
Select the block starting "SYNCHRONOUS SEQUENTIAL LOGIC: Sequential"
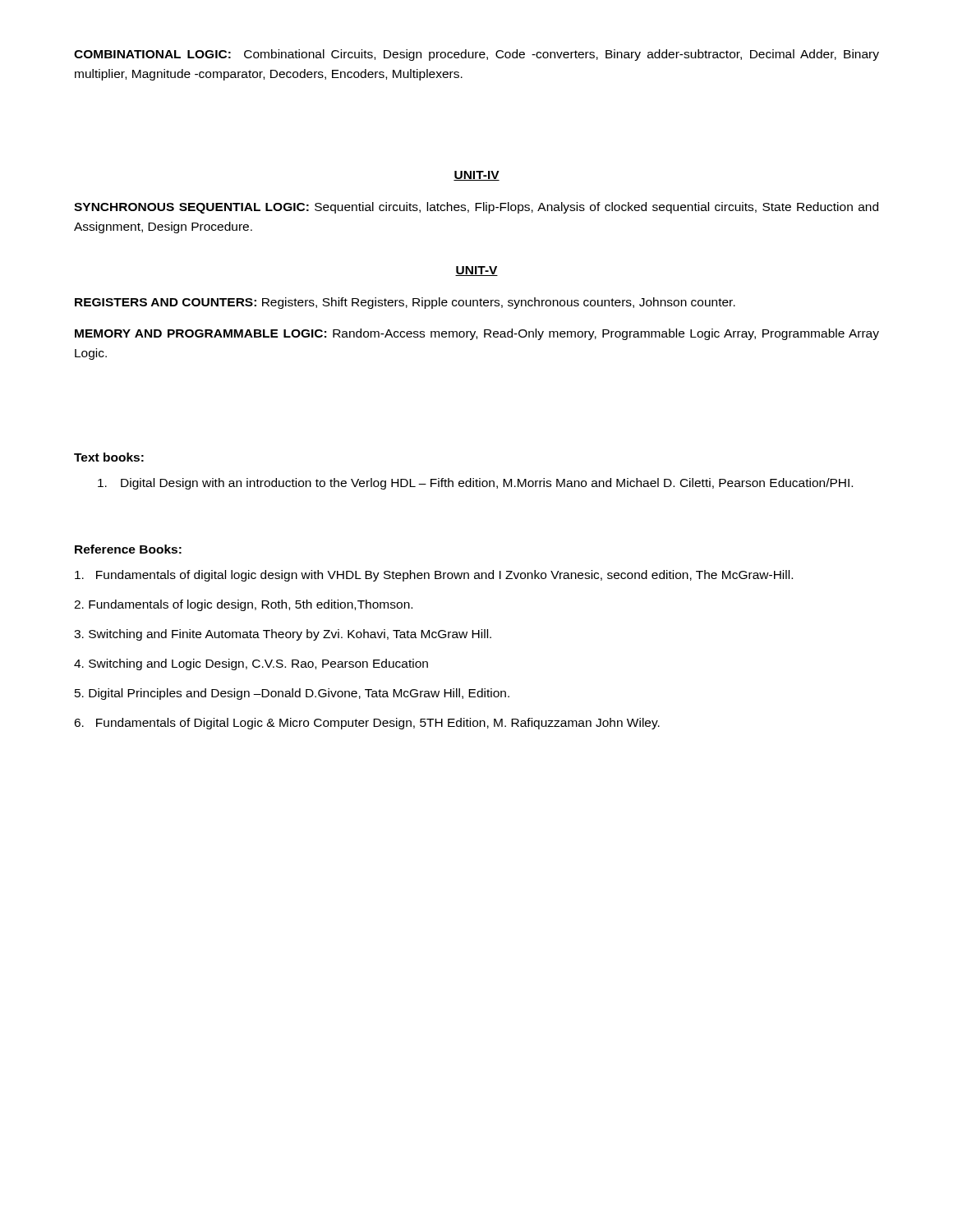(476, 216)
